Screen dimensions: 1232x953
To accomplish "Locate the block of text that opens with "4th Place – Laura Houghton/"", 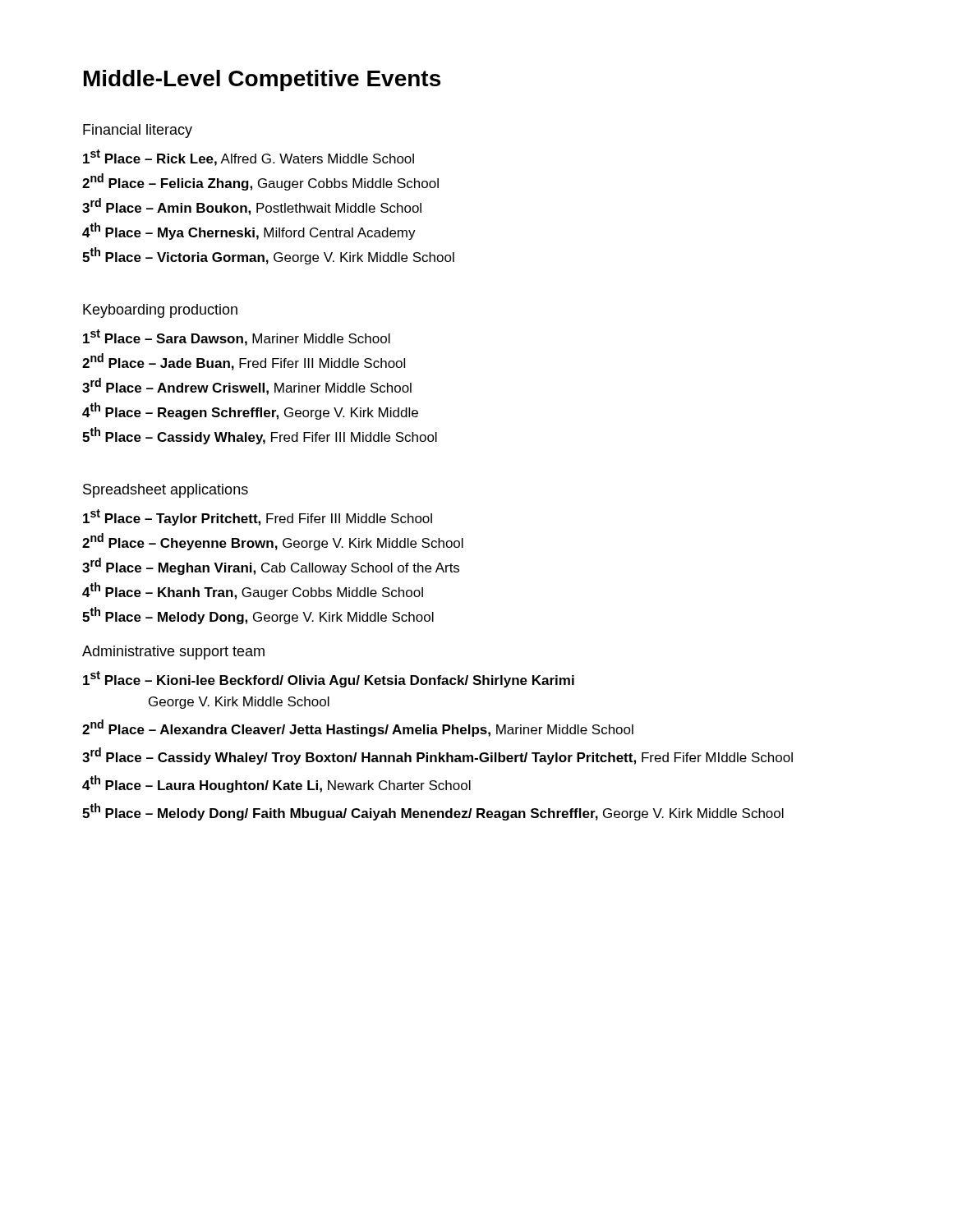I will coord(277,784).
